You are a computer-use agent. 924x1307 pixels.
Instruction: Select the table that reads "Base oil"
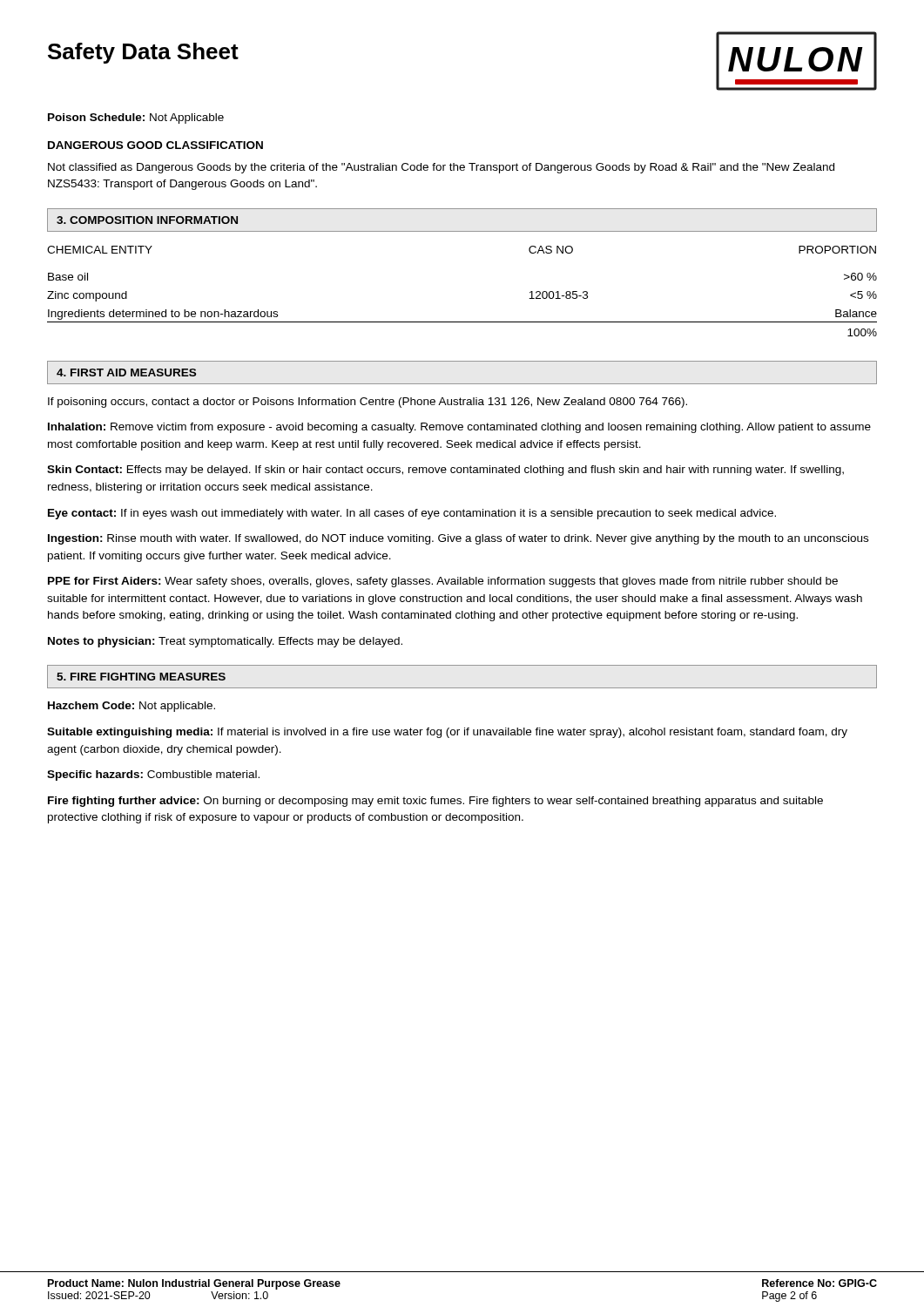pyautogui.click(x=462, y=291)
